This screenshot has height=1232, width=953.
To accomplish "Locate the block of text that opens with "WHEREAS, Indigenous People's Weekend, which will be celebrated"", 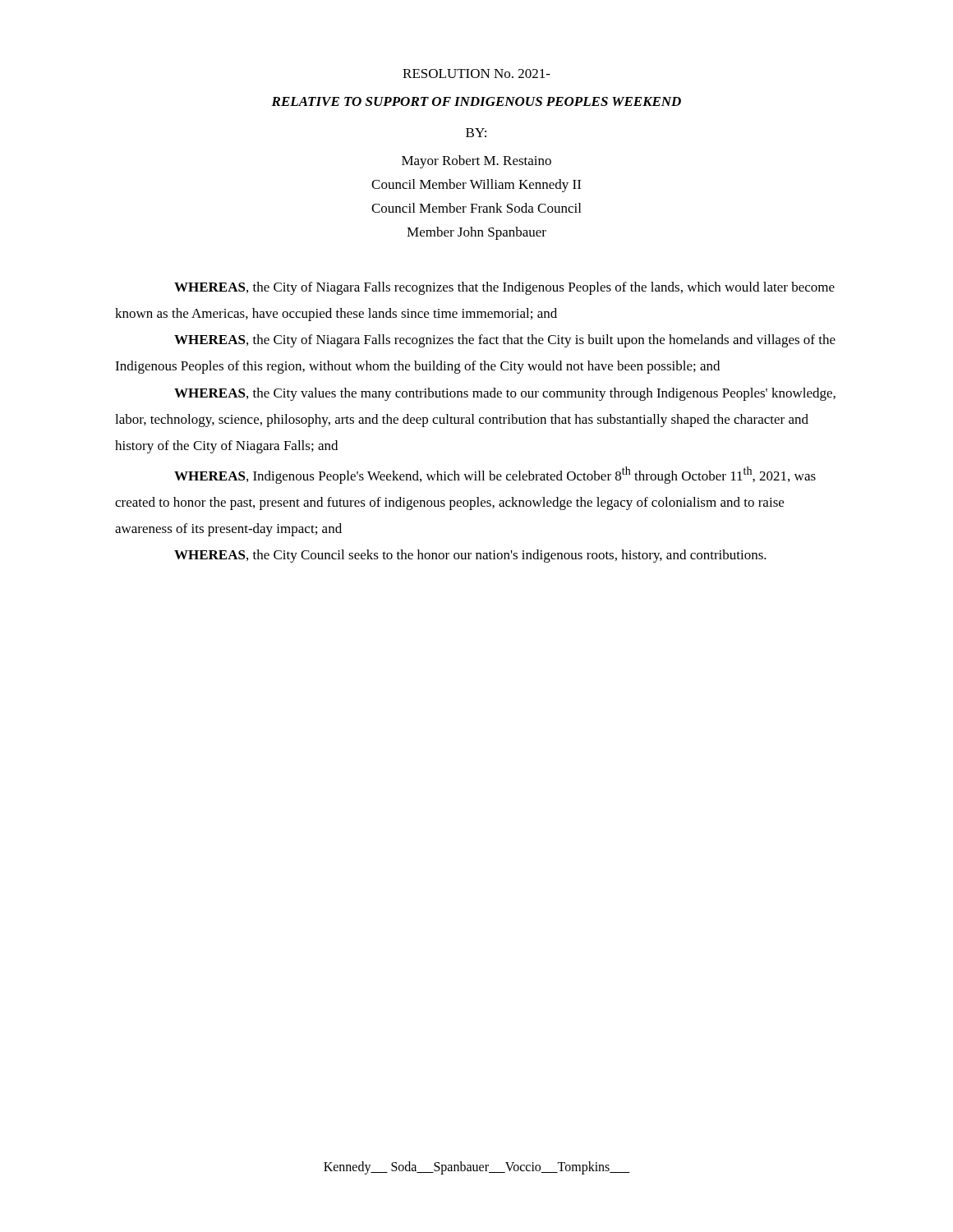I will [x=476, y=501].
